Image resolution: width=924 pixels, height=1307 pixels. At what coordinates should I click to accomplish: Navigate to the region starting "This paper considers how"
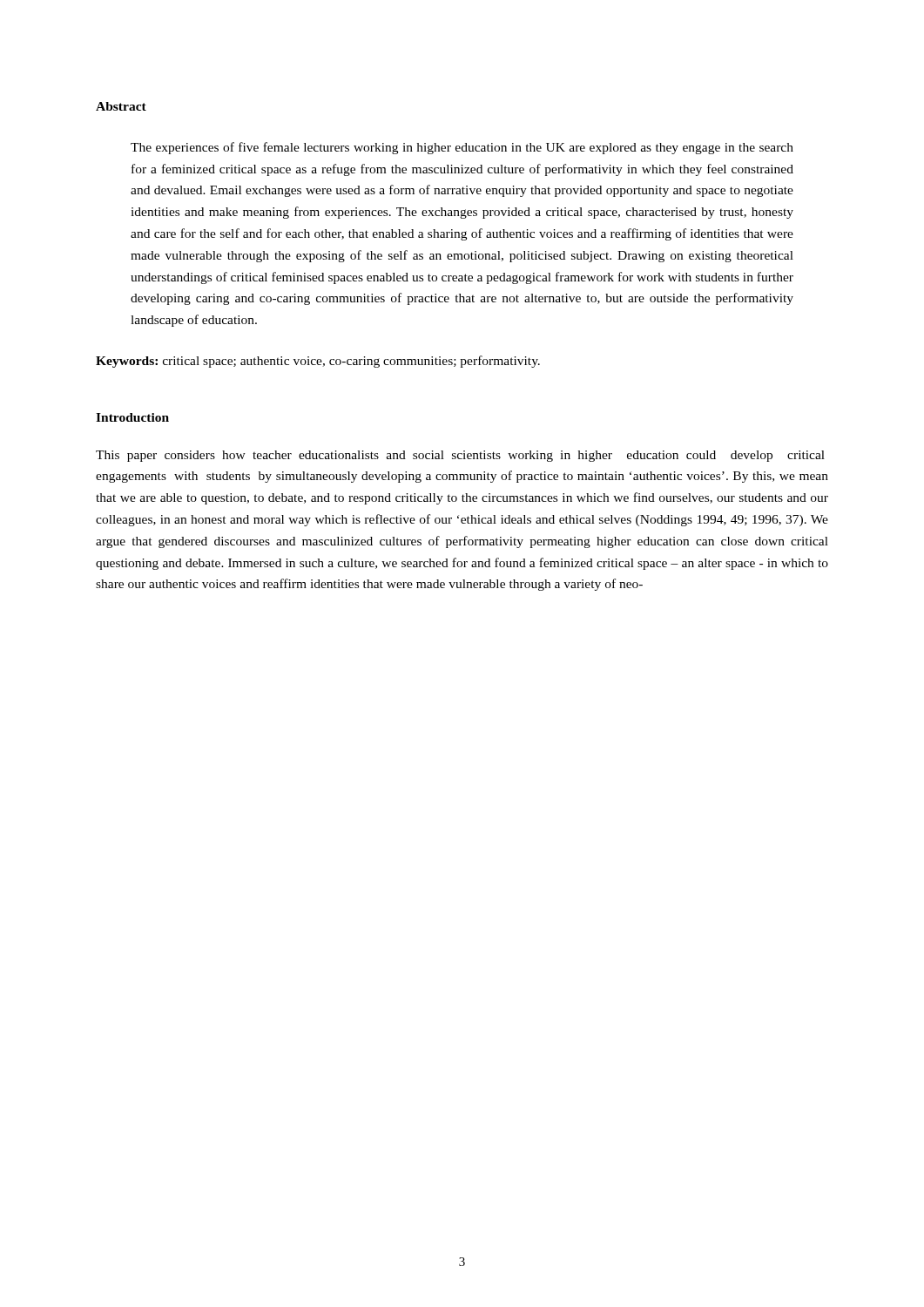(x=462, y=519)
